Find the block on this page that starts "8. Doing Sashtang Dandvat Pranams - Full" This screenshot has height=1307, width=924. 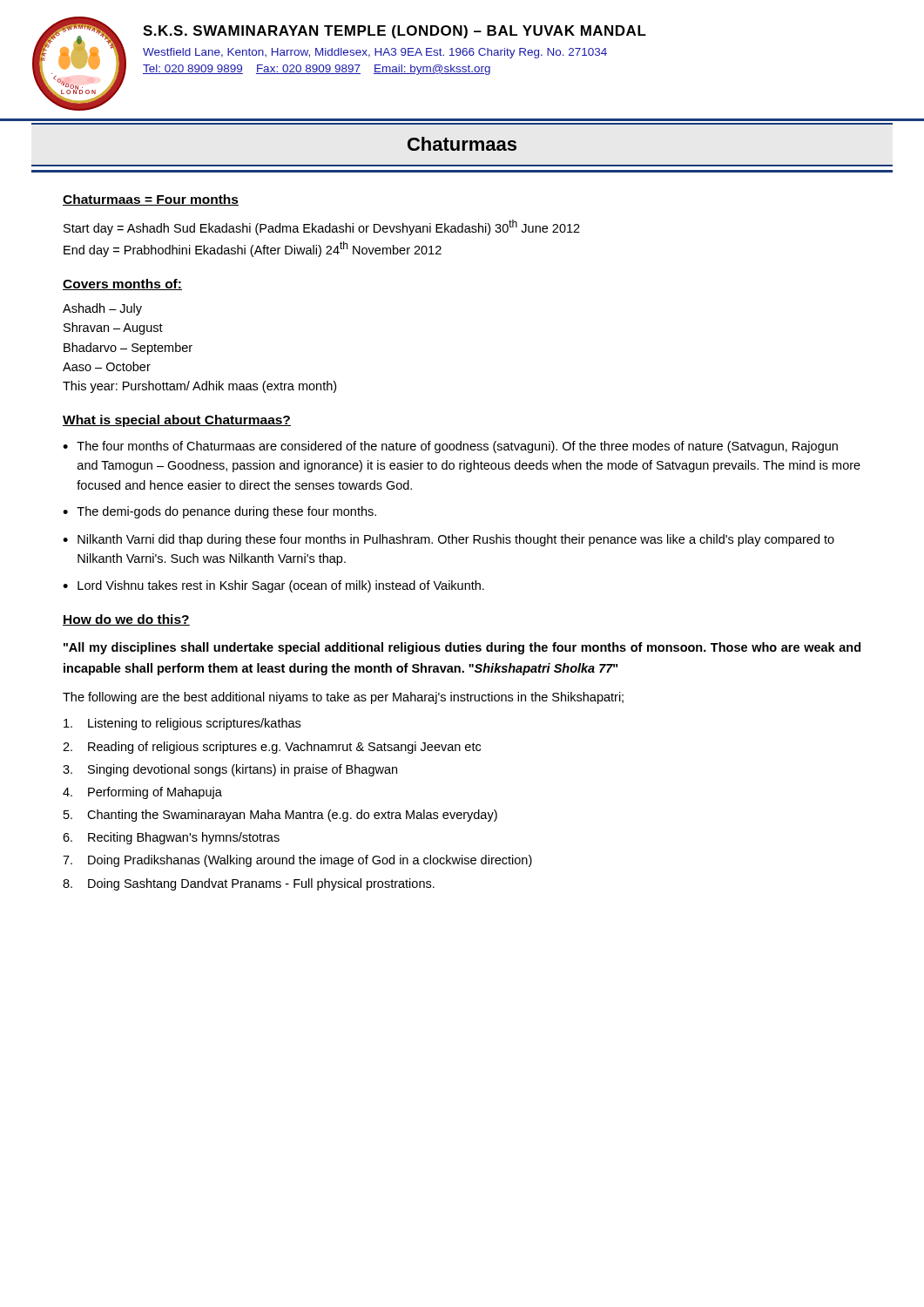click(249, 884)
